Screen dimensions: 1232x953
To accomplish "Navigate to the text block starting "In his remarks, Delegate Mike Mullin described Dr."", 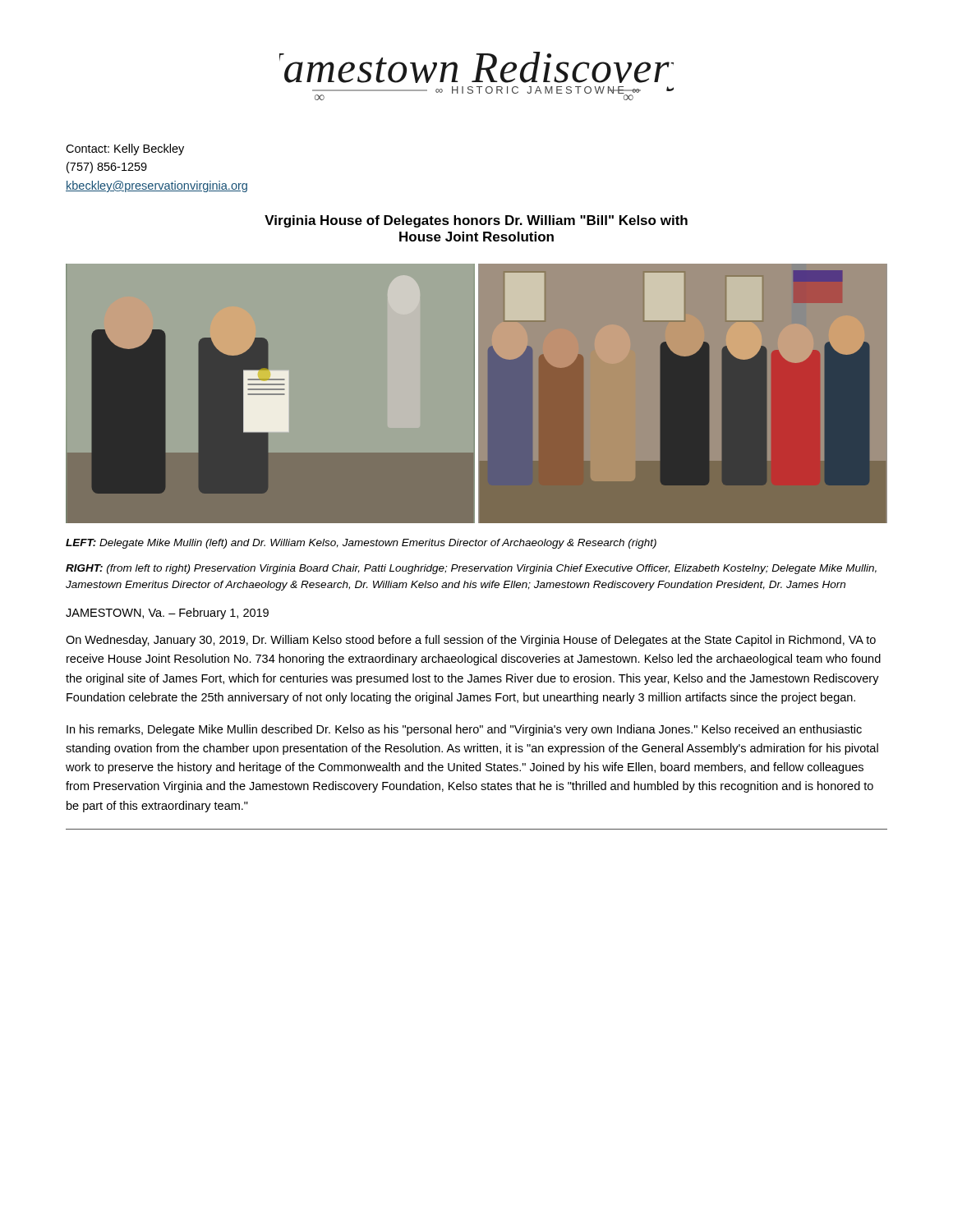I will (x=472, y=767).
